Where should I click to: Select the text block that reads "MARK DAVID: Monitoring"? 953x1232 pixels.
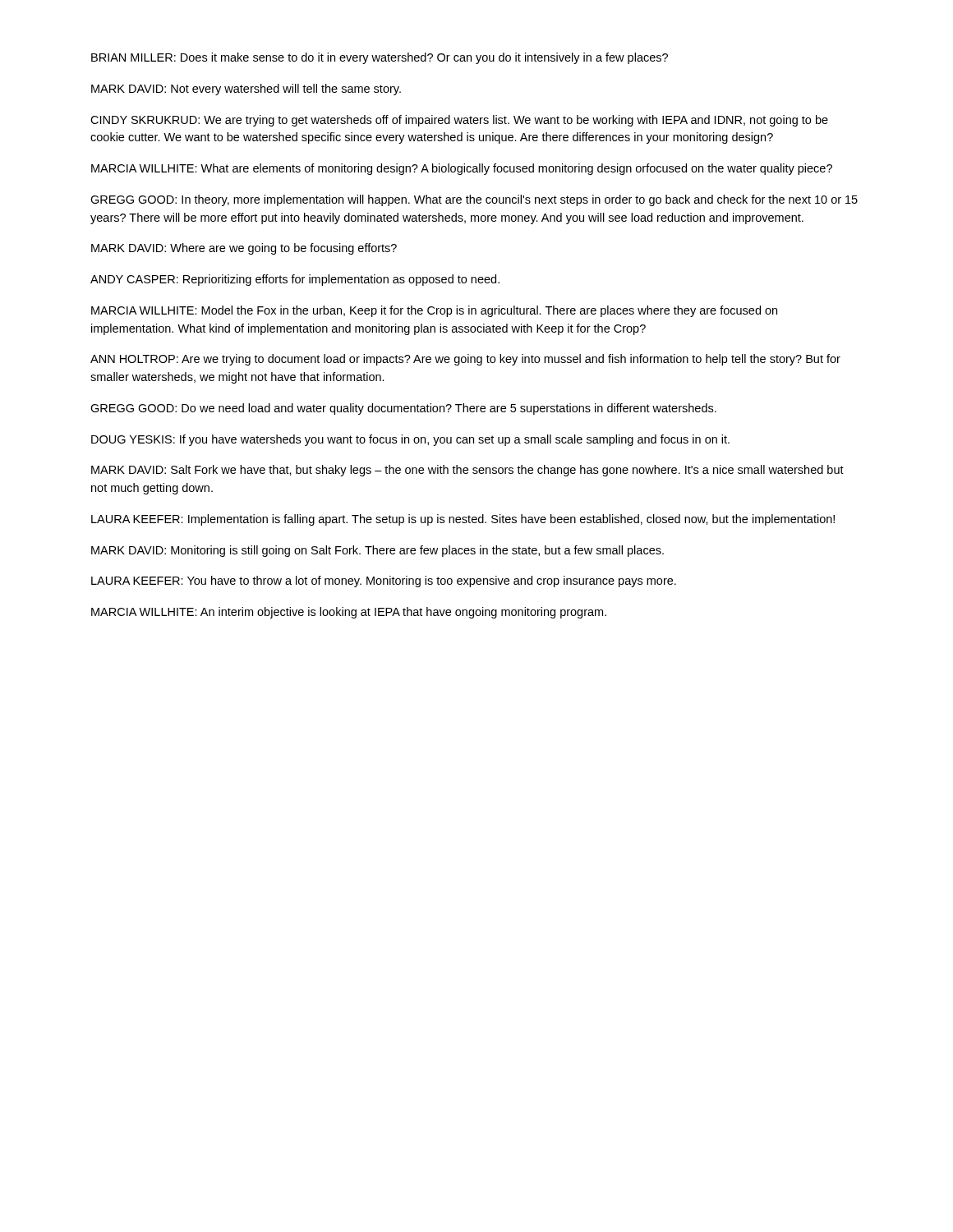(x=377, y=550)
